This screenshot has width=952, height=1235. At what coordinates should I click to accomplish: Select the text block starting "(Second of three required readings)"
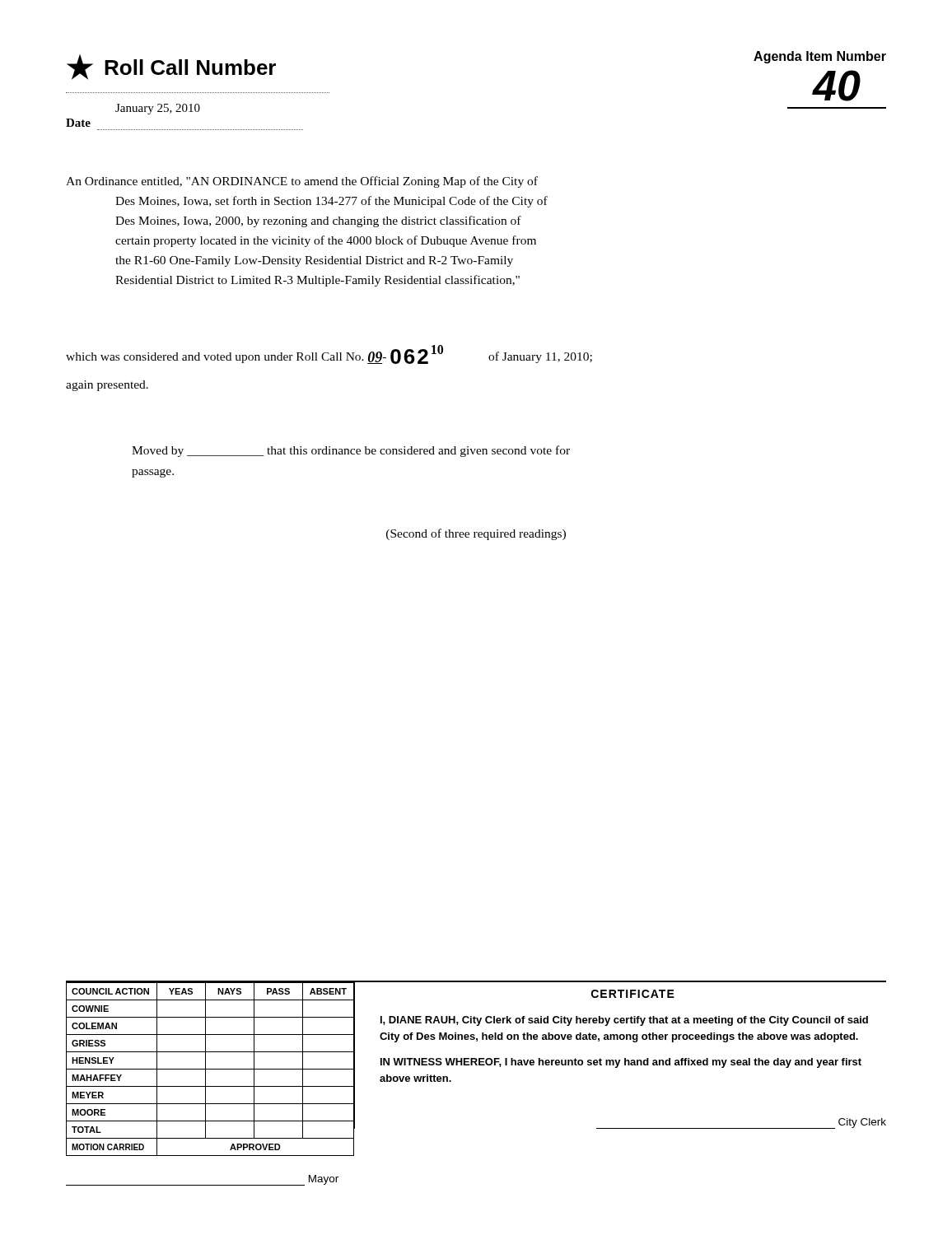pyautogui.click(x=476, y=533)
